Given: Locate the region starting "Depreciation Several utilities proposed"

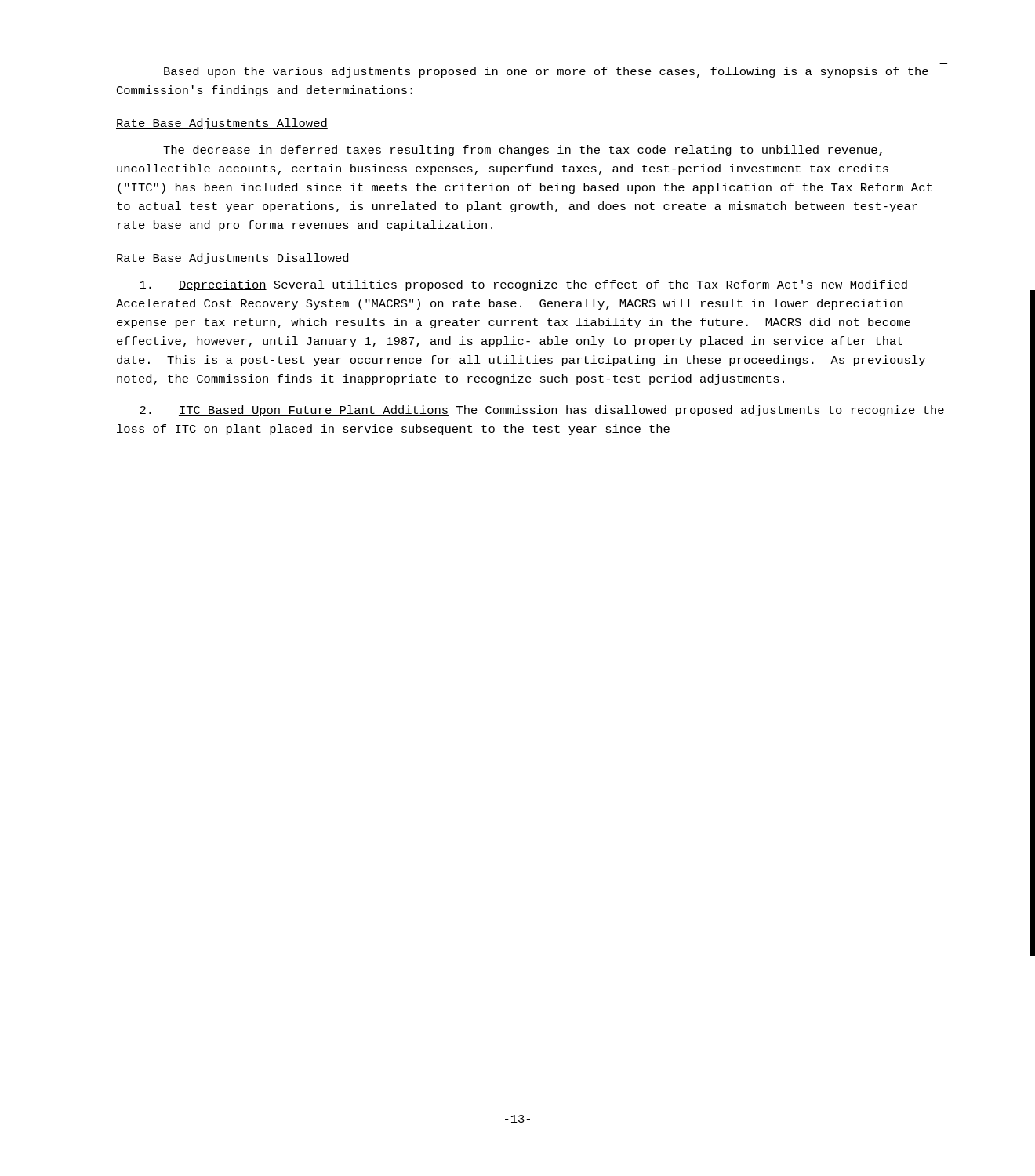Looking at the screenshot, I should click(532, 333).
